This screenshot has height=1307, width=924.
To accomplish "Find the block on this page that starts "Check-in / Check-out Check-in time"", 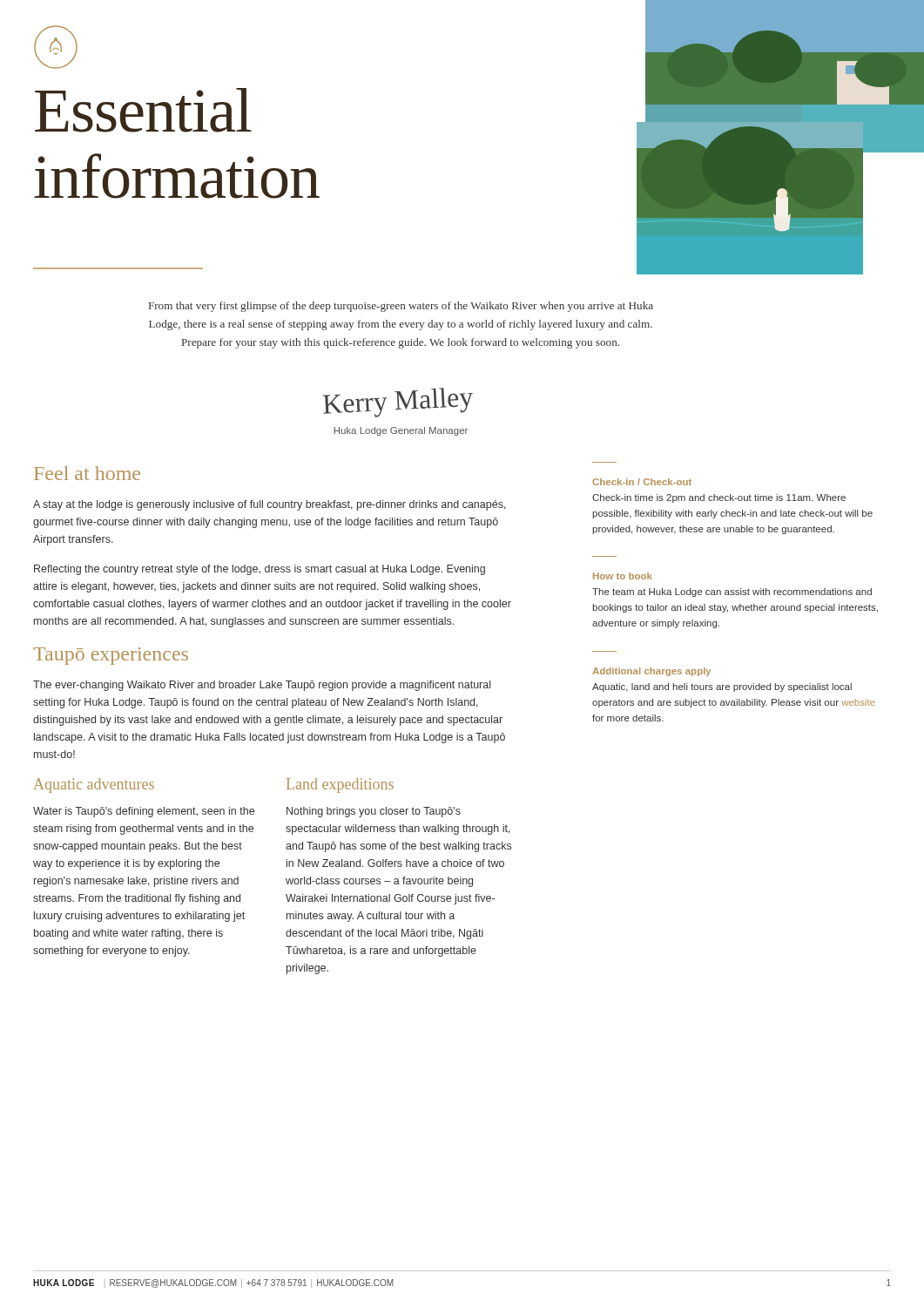I will click(736, 507).
